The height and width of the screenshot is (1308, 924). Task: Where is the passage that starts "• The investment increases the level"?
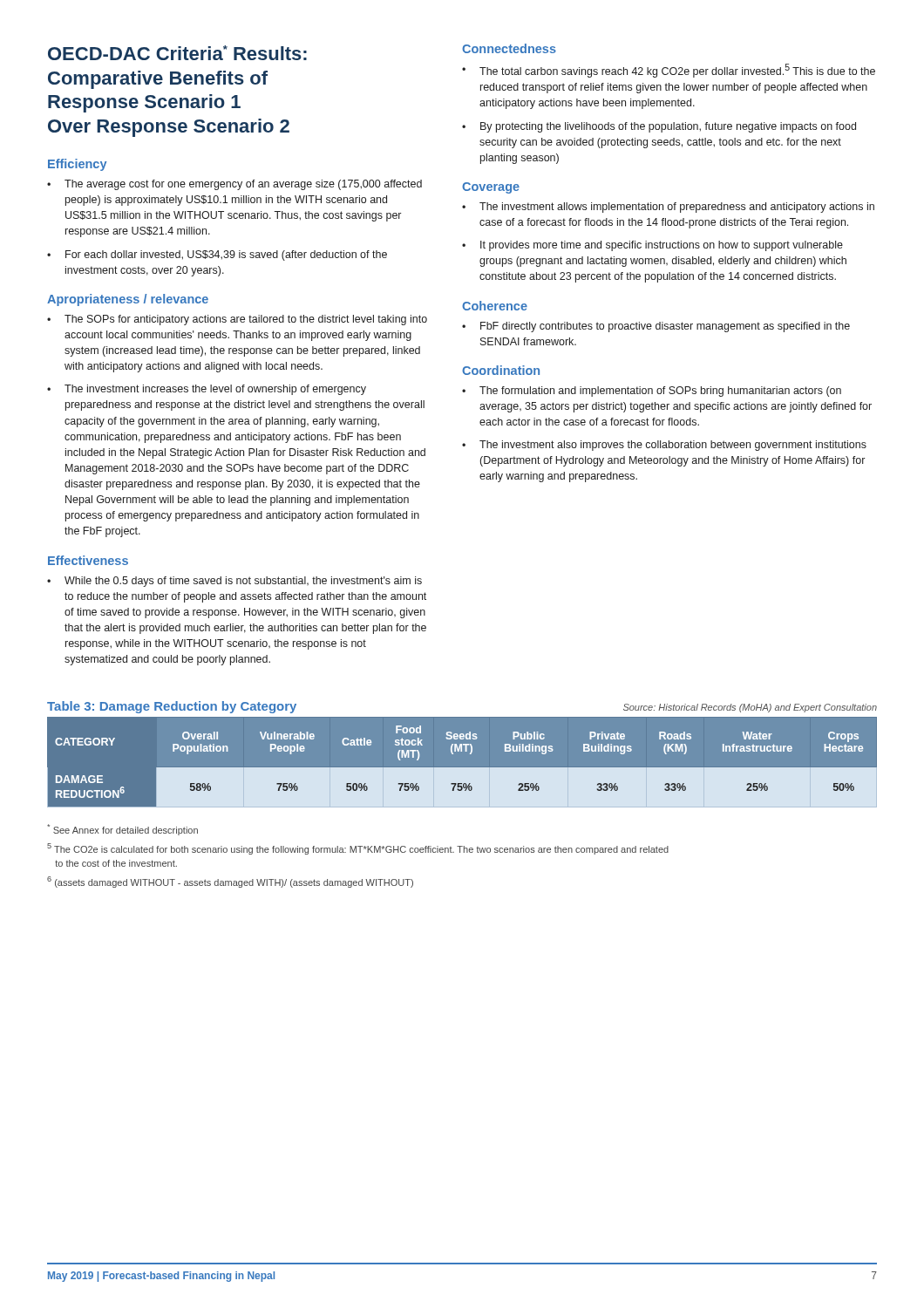[239, 460]
